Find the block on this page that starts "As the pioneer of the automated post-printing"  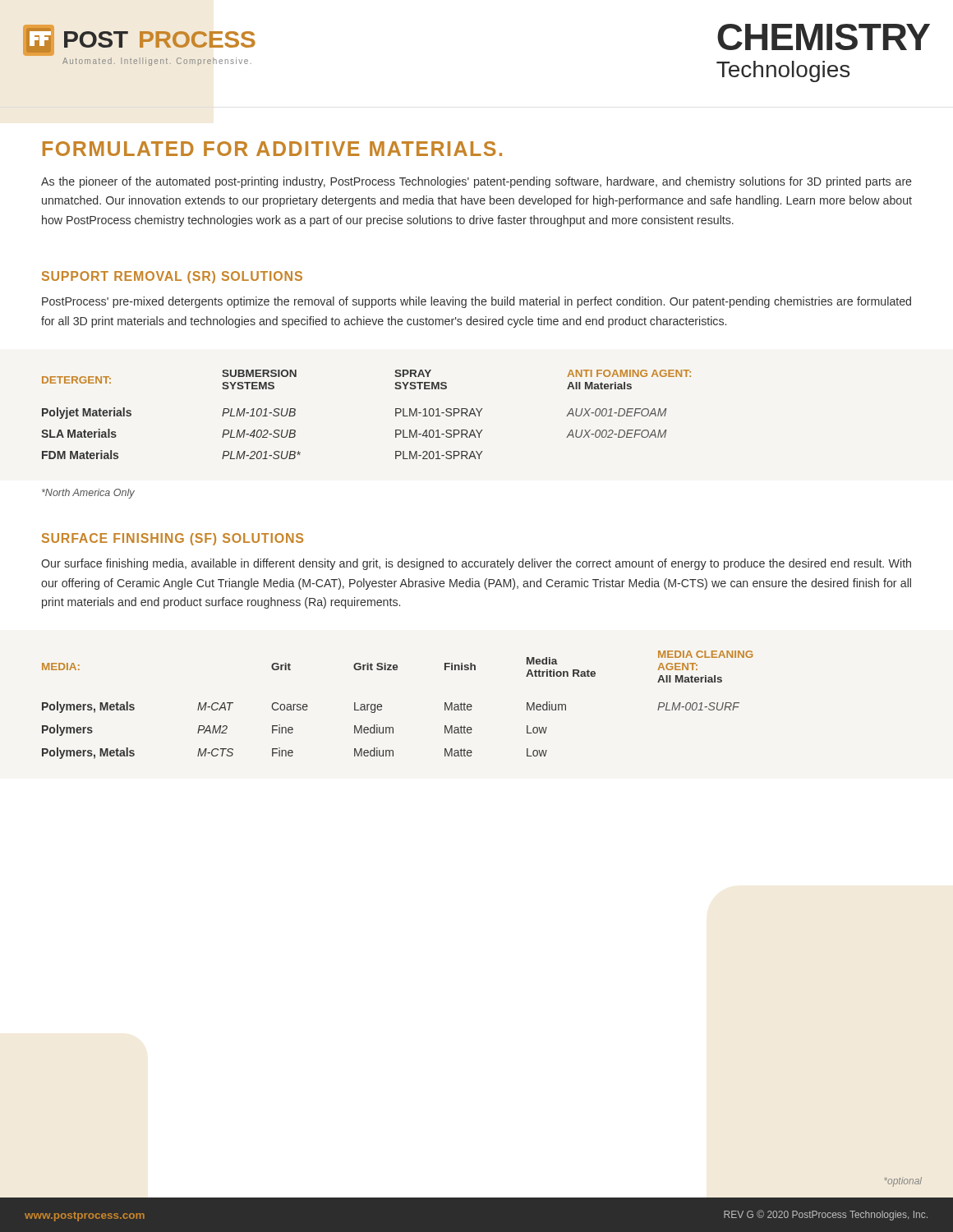pos(476,201)
